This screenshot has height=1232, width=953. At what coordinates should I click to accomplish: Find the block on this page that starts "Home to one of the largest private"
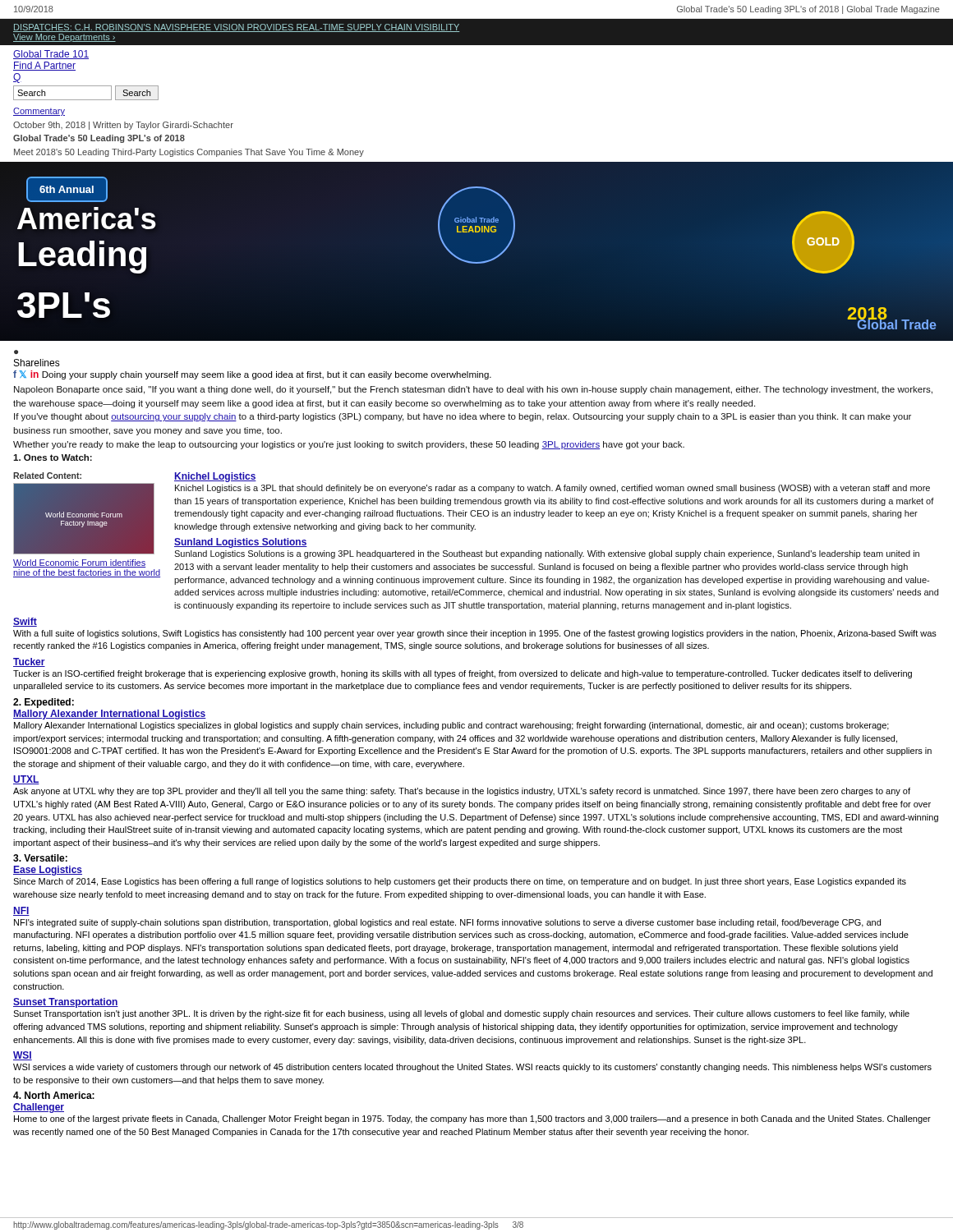472,1125
